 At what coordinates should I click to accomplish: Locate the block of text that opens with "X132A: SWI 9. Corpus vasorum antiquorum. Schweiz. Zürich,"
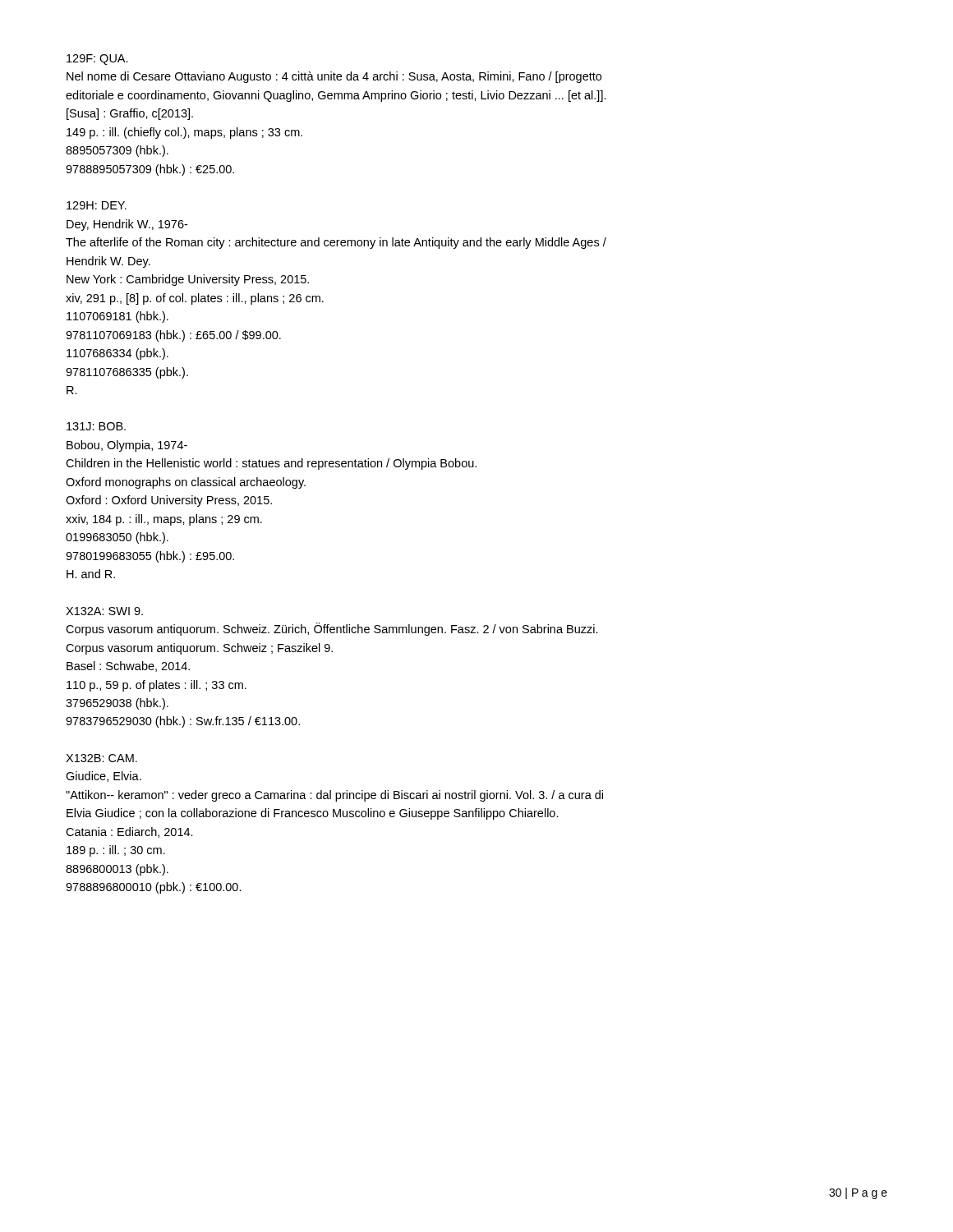click(104, 611)
